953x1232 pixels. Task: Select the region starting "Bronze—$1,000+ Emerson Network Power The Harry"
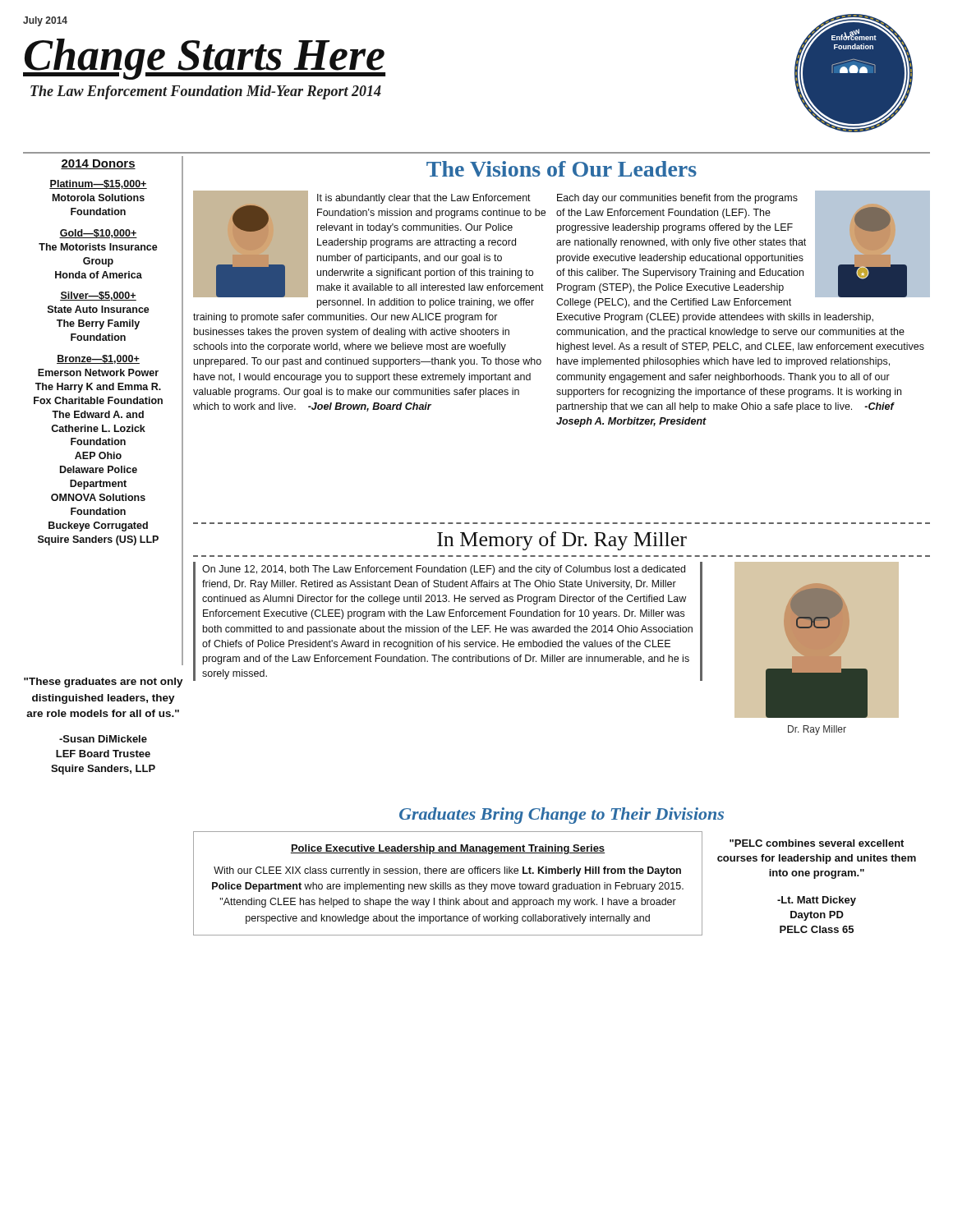click(x=98, y=450)
